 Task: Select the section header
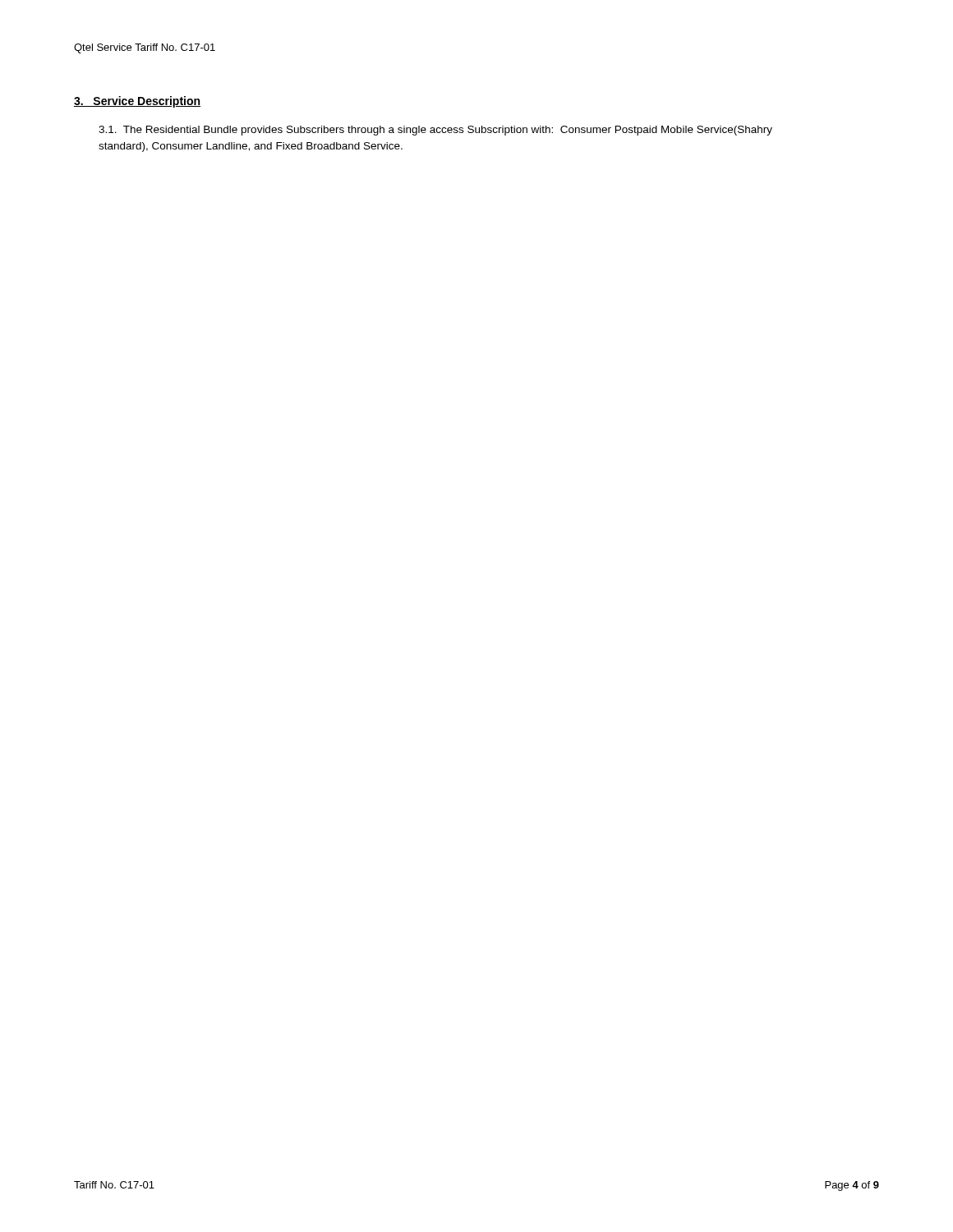pos(137,101)
